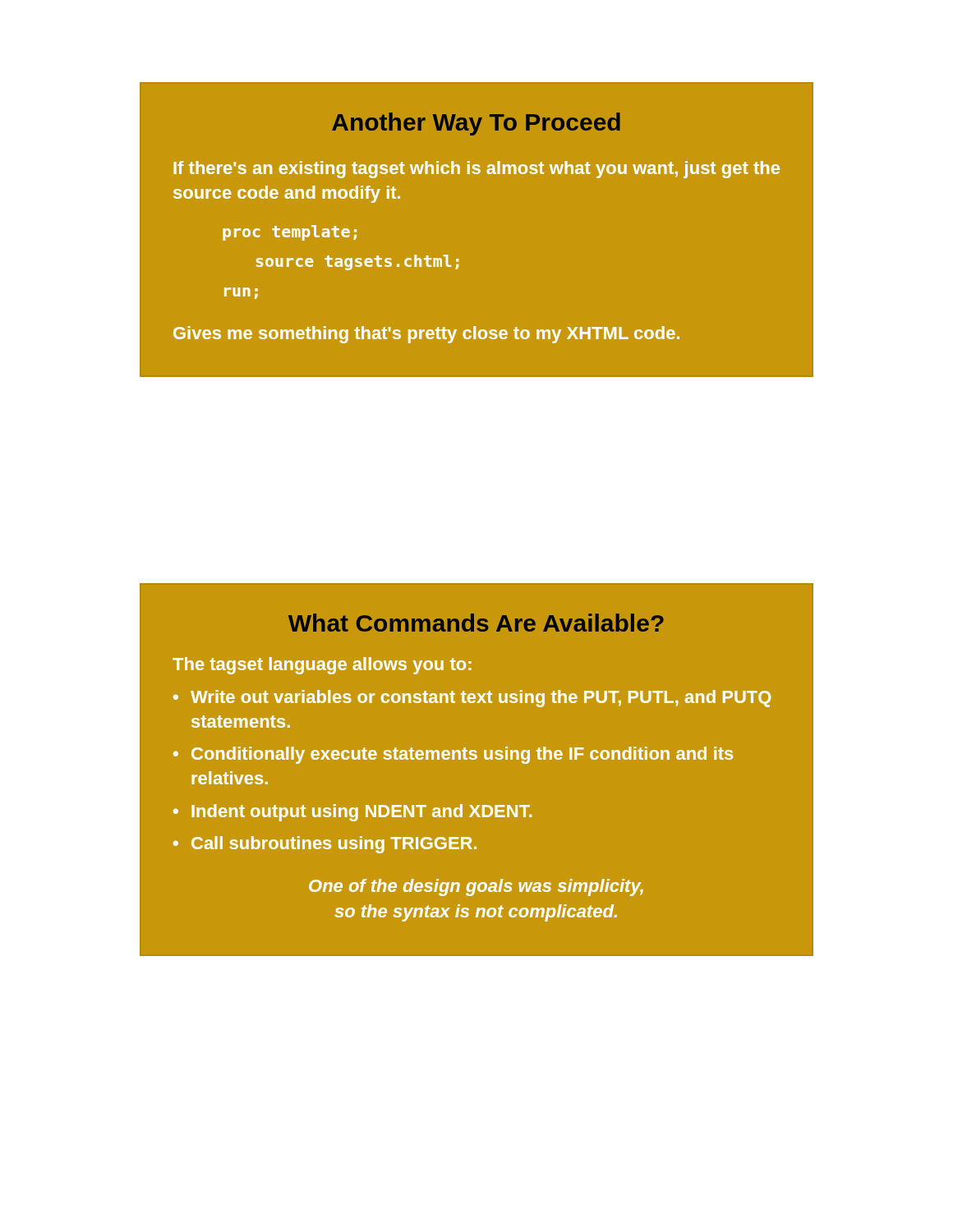The width and height of the screenshot is (953, 1232).
Task: Find "Call subroutines using TRIGGER." on this page
Action: [x=334, y=843]
